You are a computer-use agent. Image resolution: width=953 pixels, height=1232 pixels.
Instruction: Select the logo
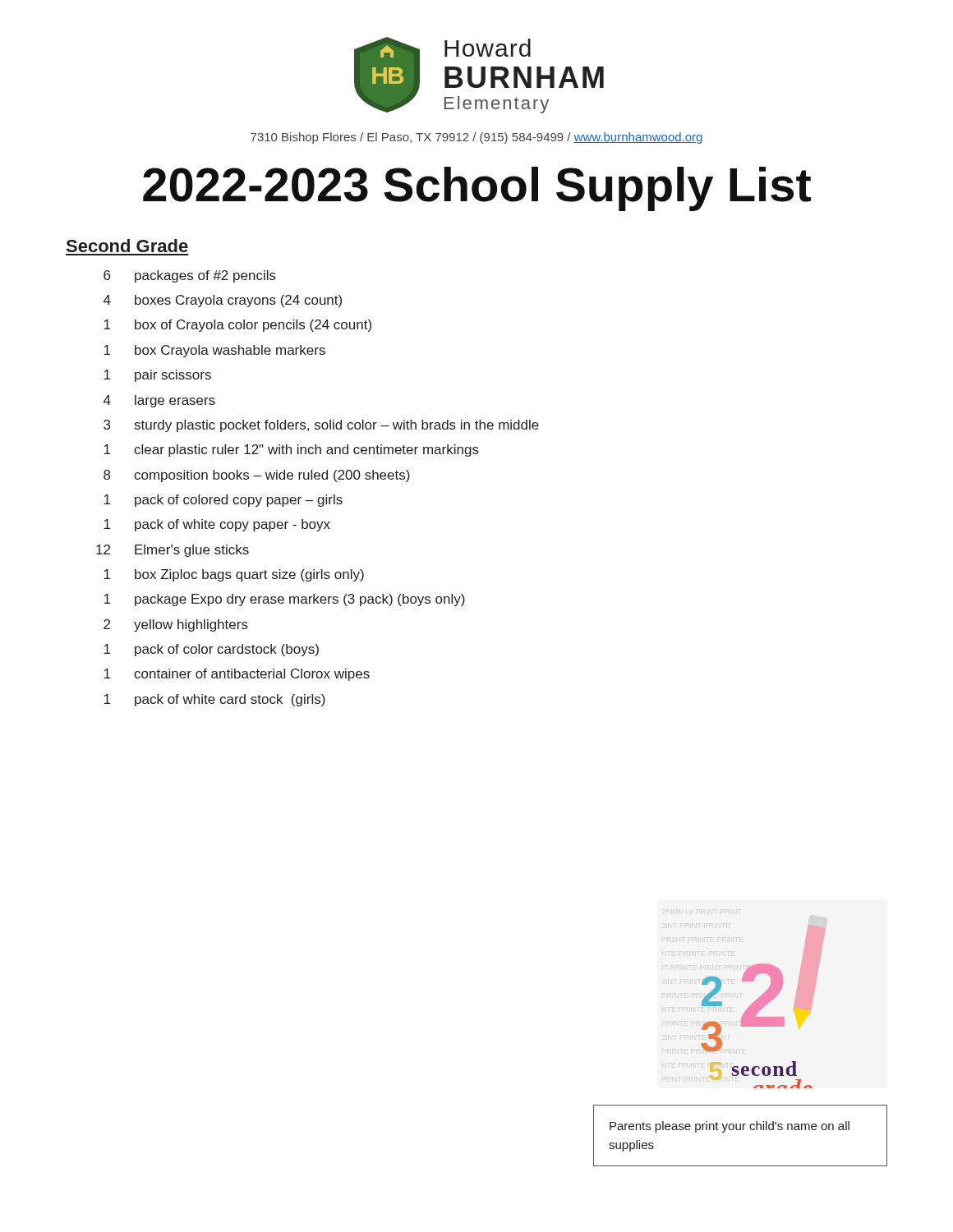pyautogui.click(x=476, y=77)
